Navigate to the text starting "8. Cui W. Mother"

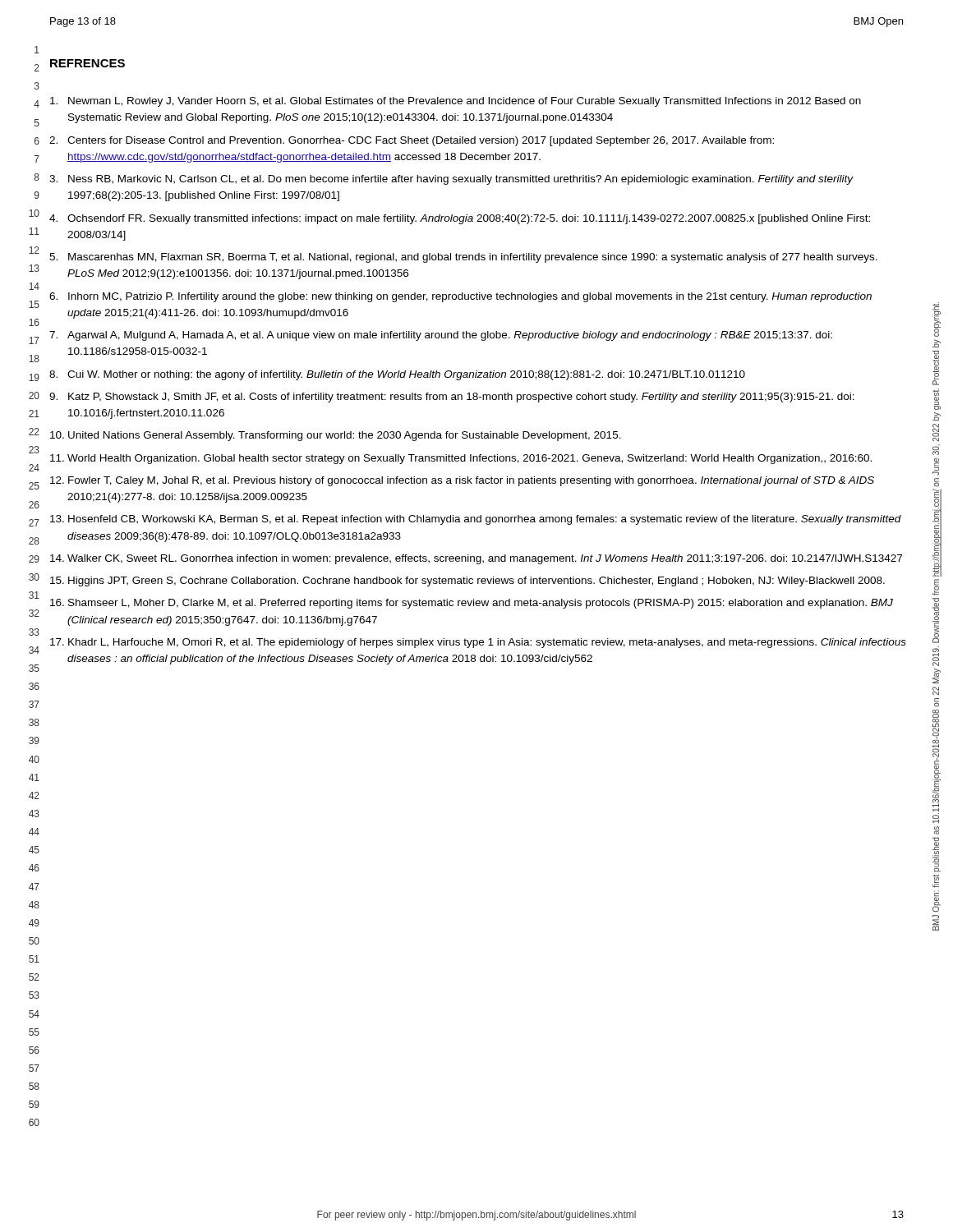(x=479, y=374)
